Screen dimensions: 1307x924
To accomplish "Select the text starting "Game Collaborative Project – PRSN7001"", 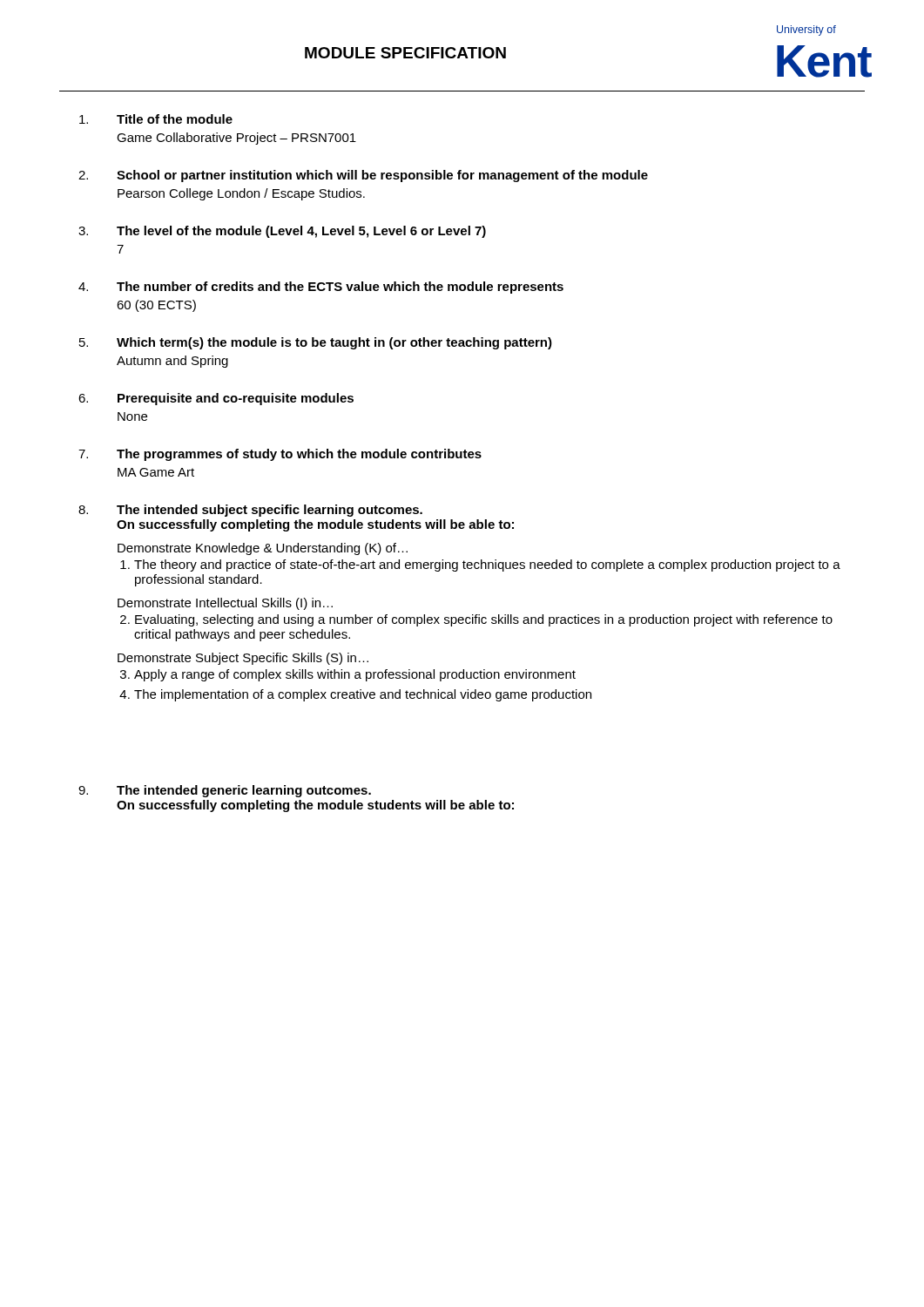I will pos(236,137).
